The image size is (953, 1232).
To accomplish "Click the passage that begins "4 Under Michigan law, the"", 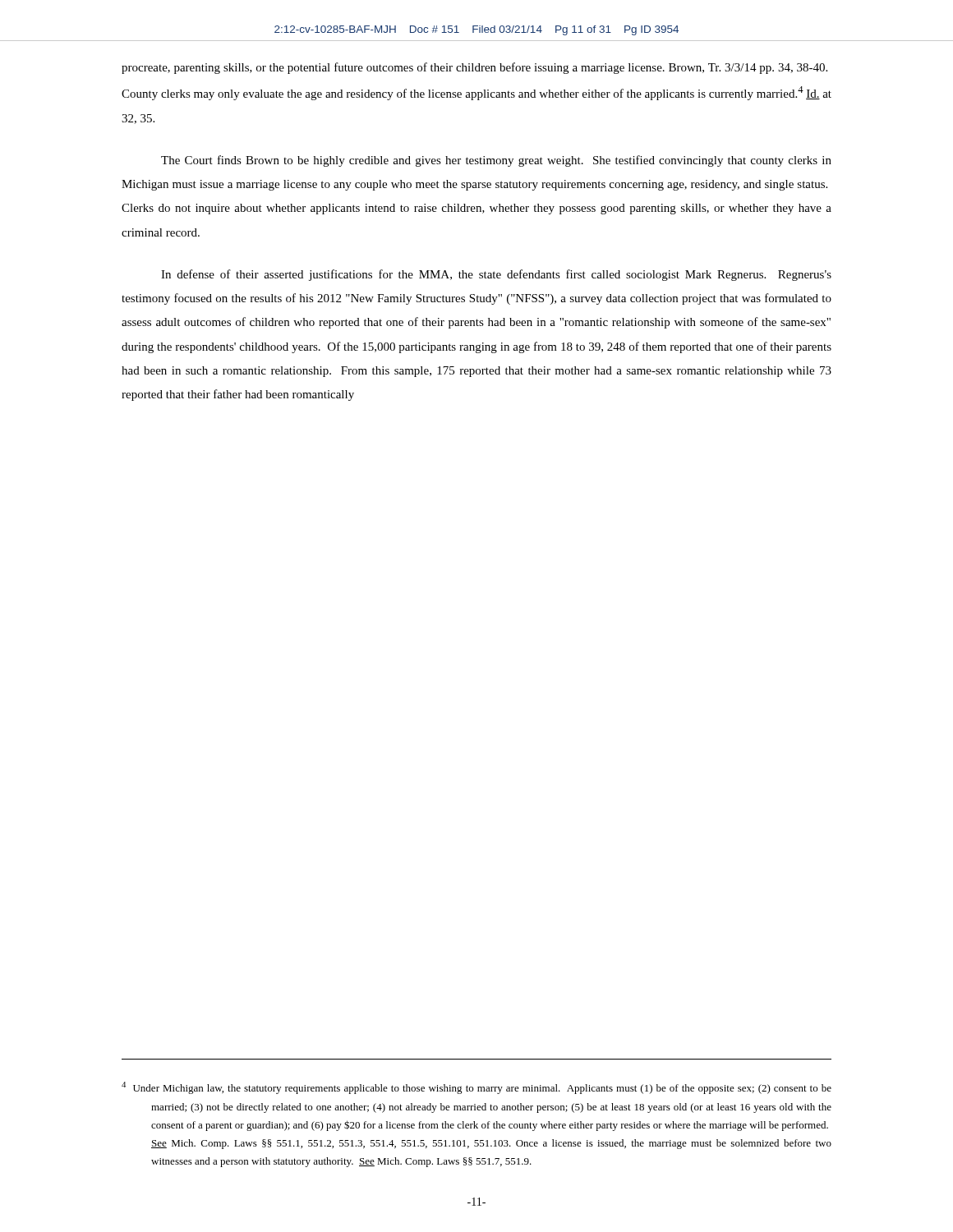I will click(476, 1124).
